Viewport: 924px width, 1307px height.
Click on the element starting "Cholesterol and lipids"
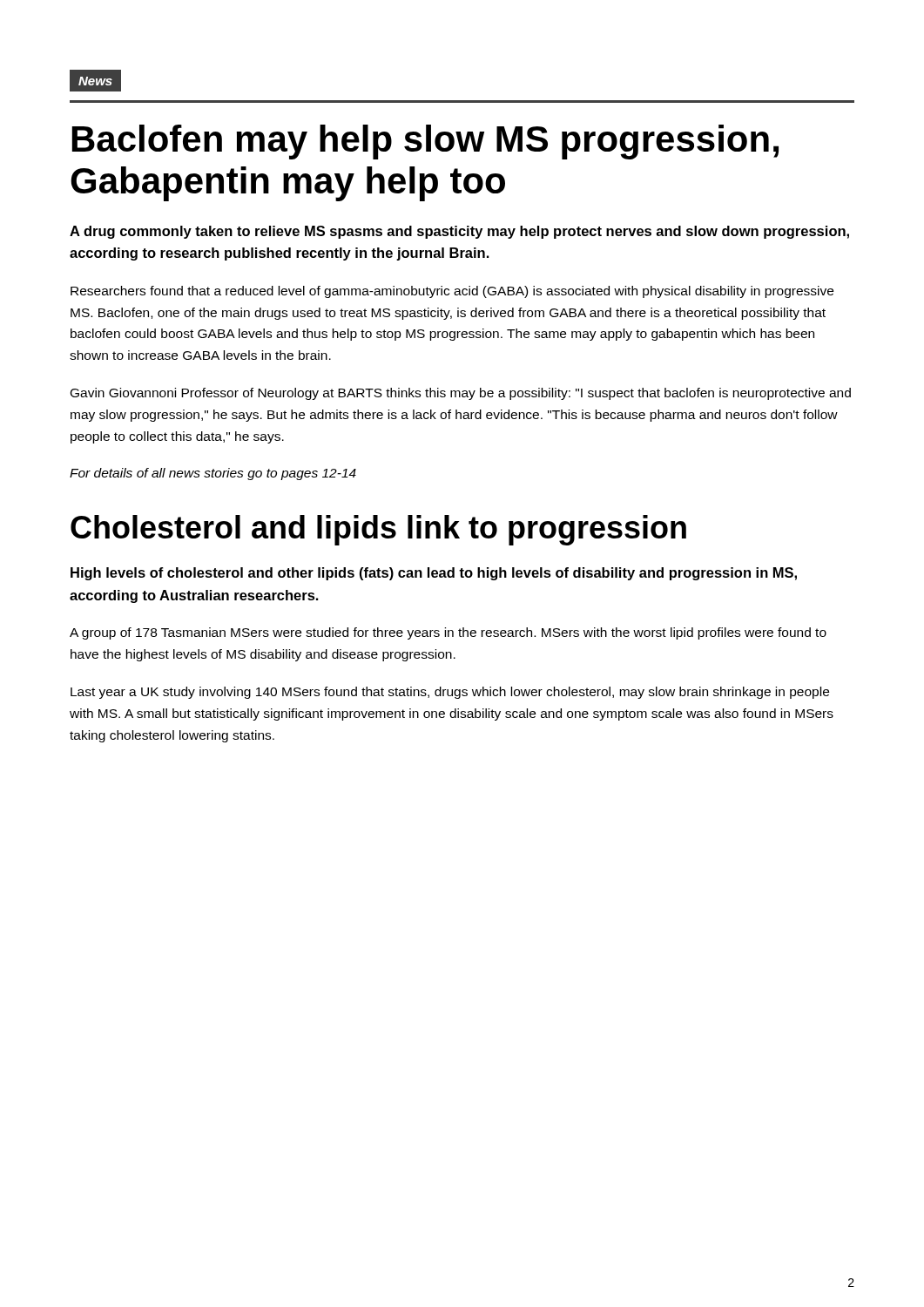coord(462,528)
